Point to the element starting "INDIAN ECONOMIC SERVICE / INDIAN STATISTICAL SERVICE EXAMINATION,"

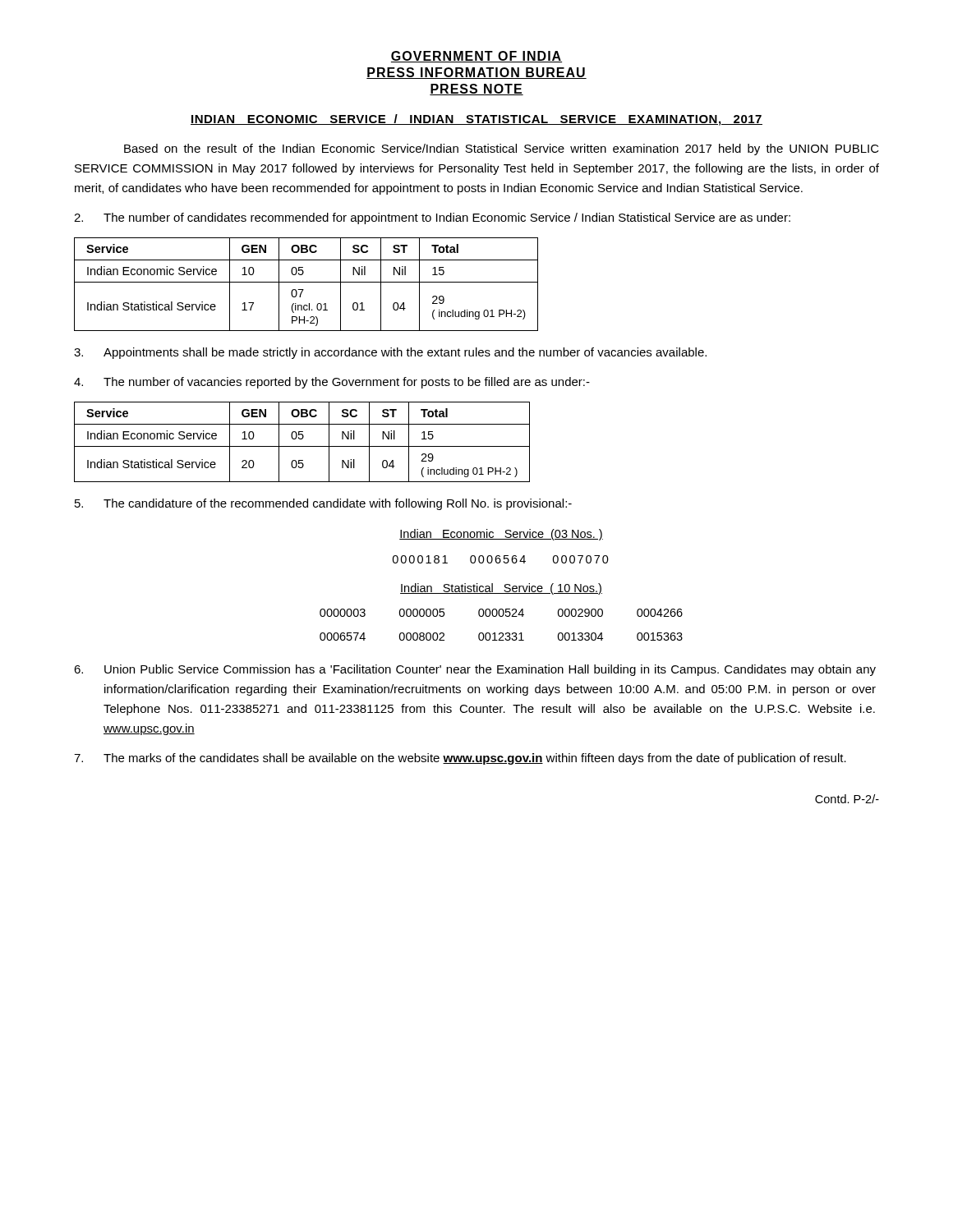pos(476,119)
